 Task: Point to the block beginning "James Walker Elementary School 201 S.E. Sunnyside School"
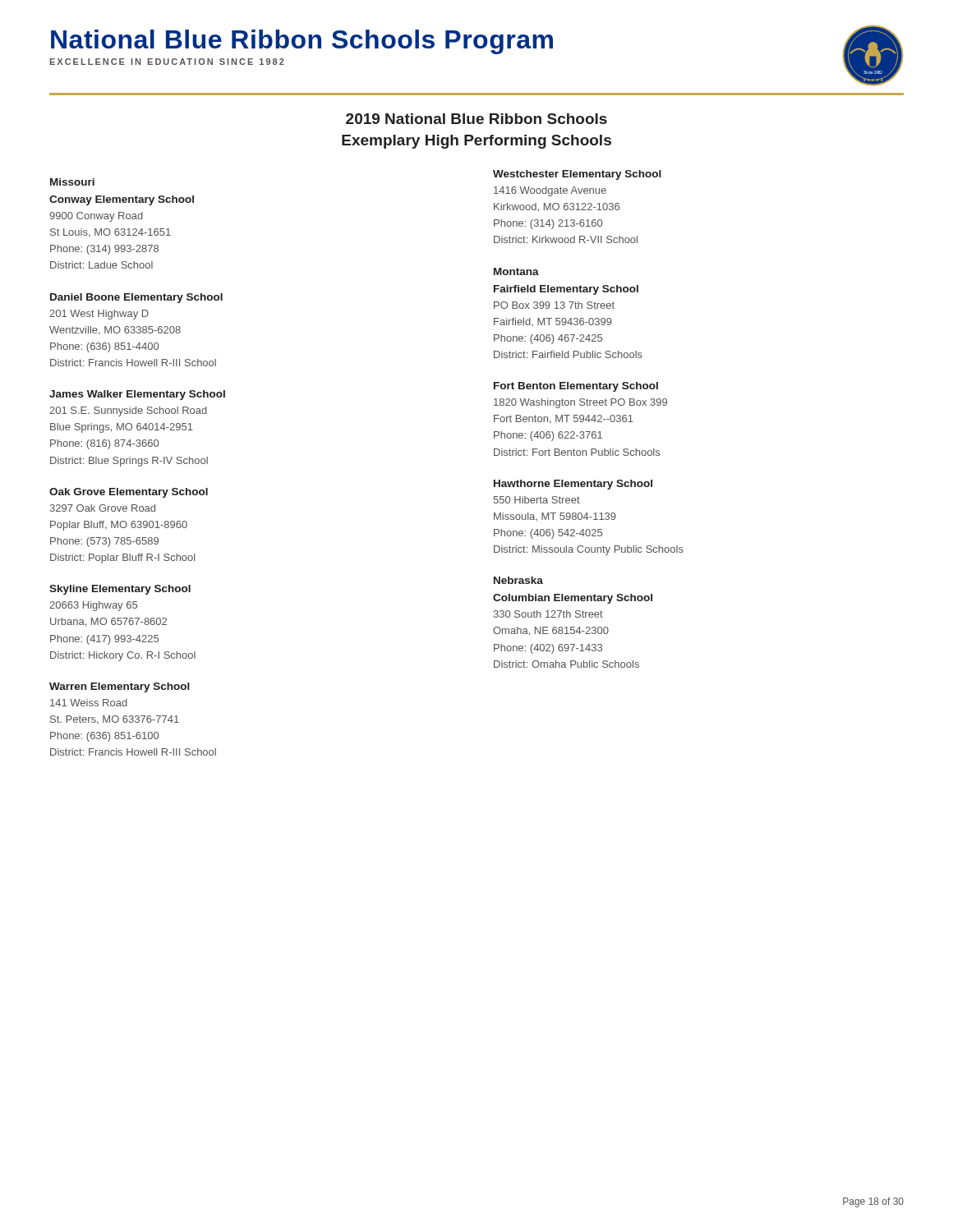(137, 395)
